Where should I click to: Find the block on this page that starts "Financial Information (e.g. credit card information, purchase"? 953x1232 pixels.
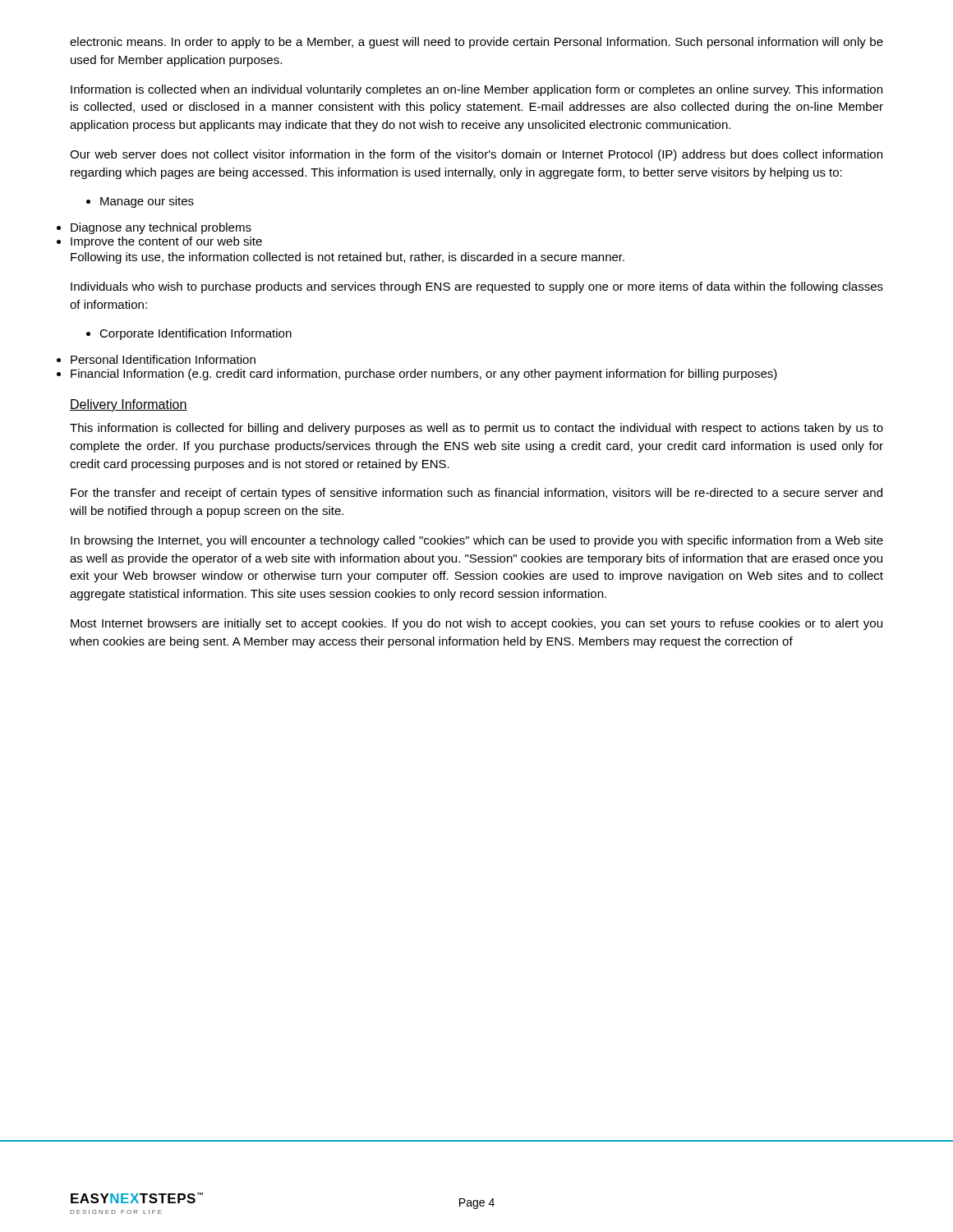(x=476, y=373)
